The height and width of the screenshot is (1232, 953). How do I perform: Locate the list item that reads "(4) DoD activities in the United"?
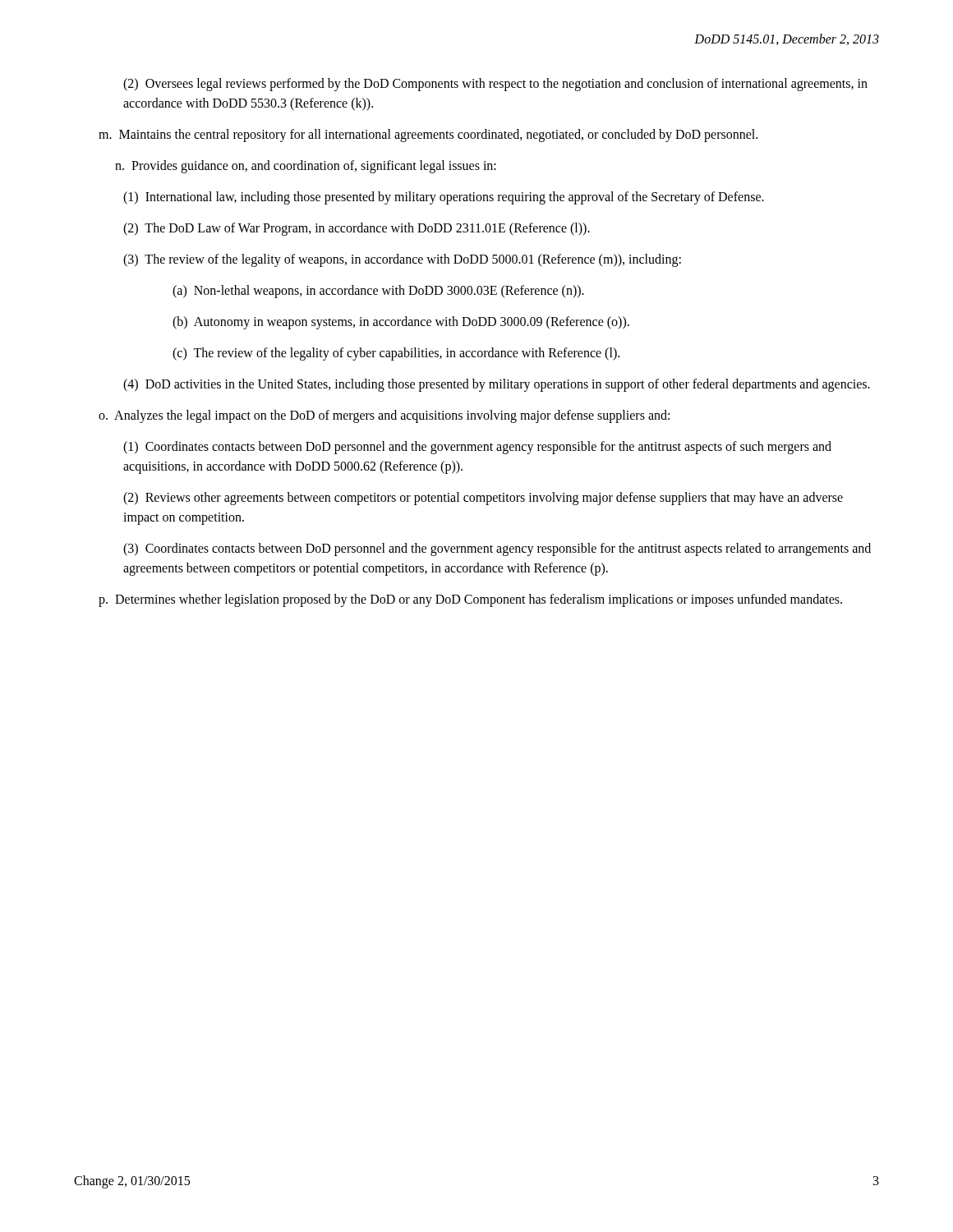497,384
